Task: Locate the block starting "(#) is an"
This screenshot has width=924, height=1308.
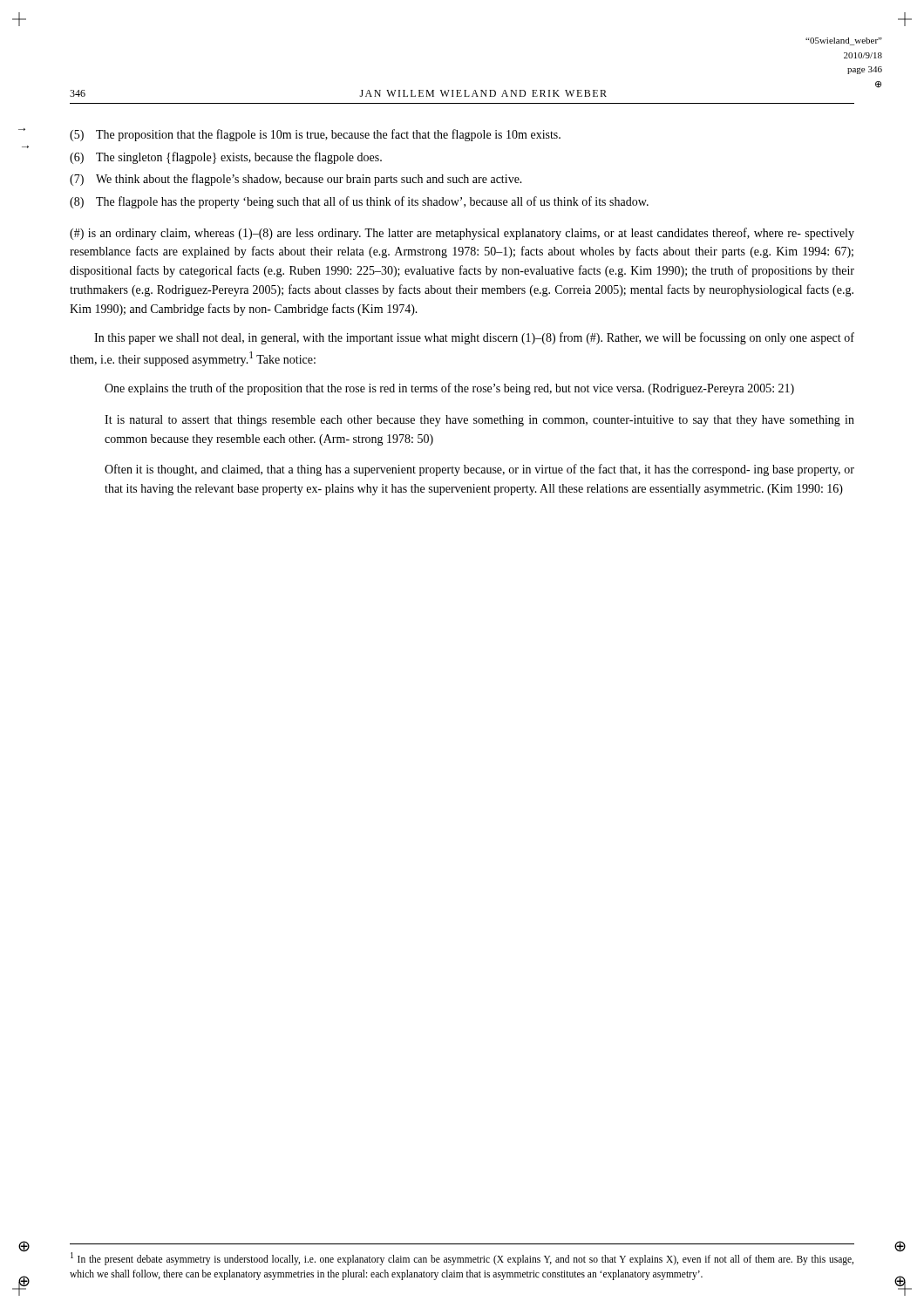Action: [x=462, y=271]
